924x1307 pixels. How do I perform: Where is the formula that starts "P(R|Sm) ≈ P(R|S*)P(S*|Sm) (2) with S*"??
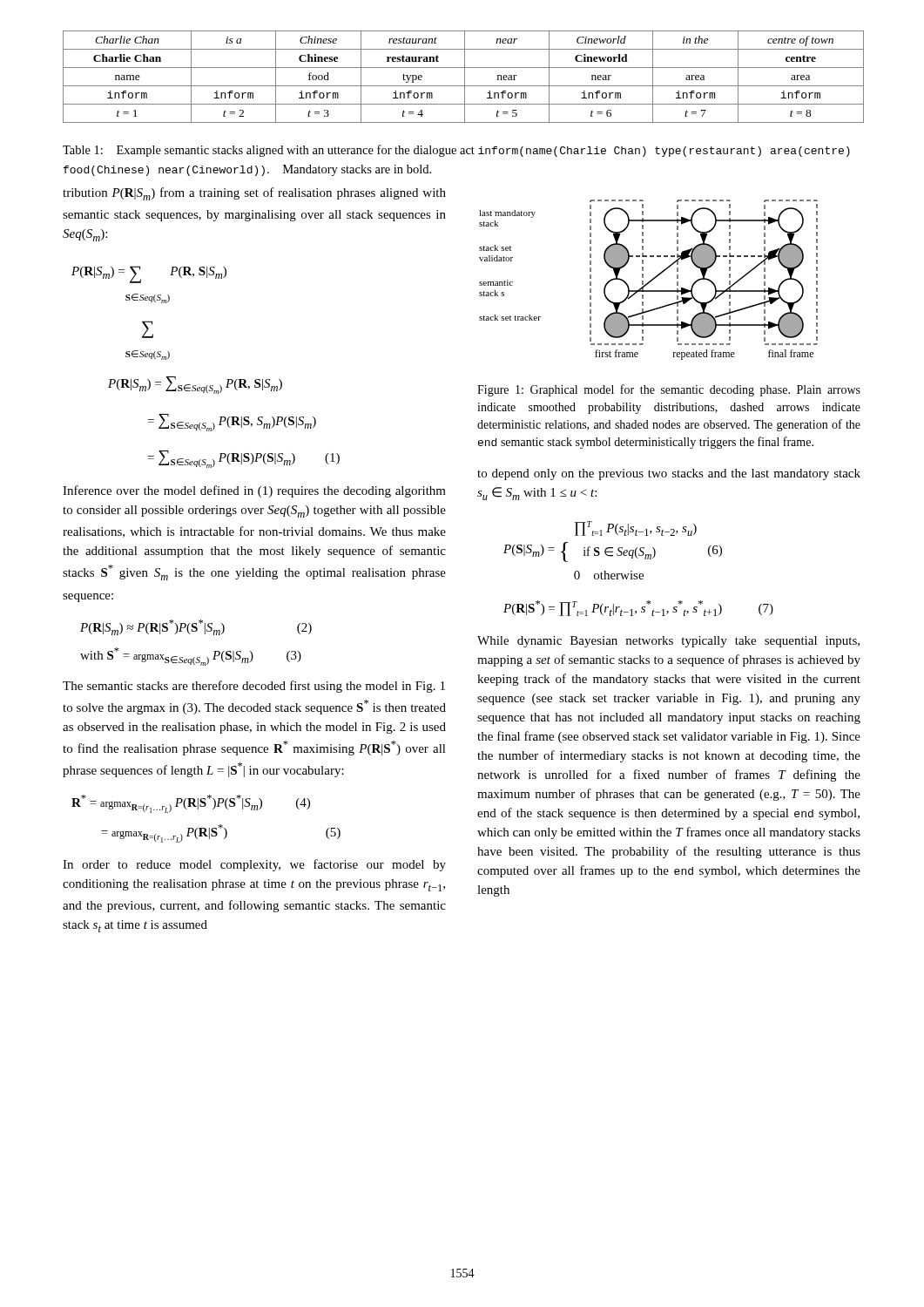point(196,642)
